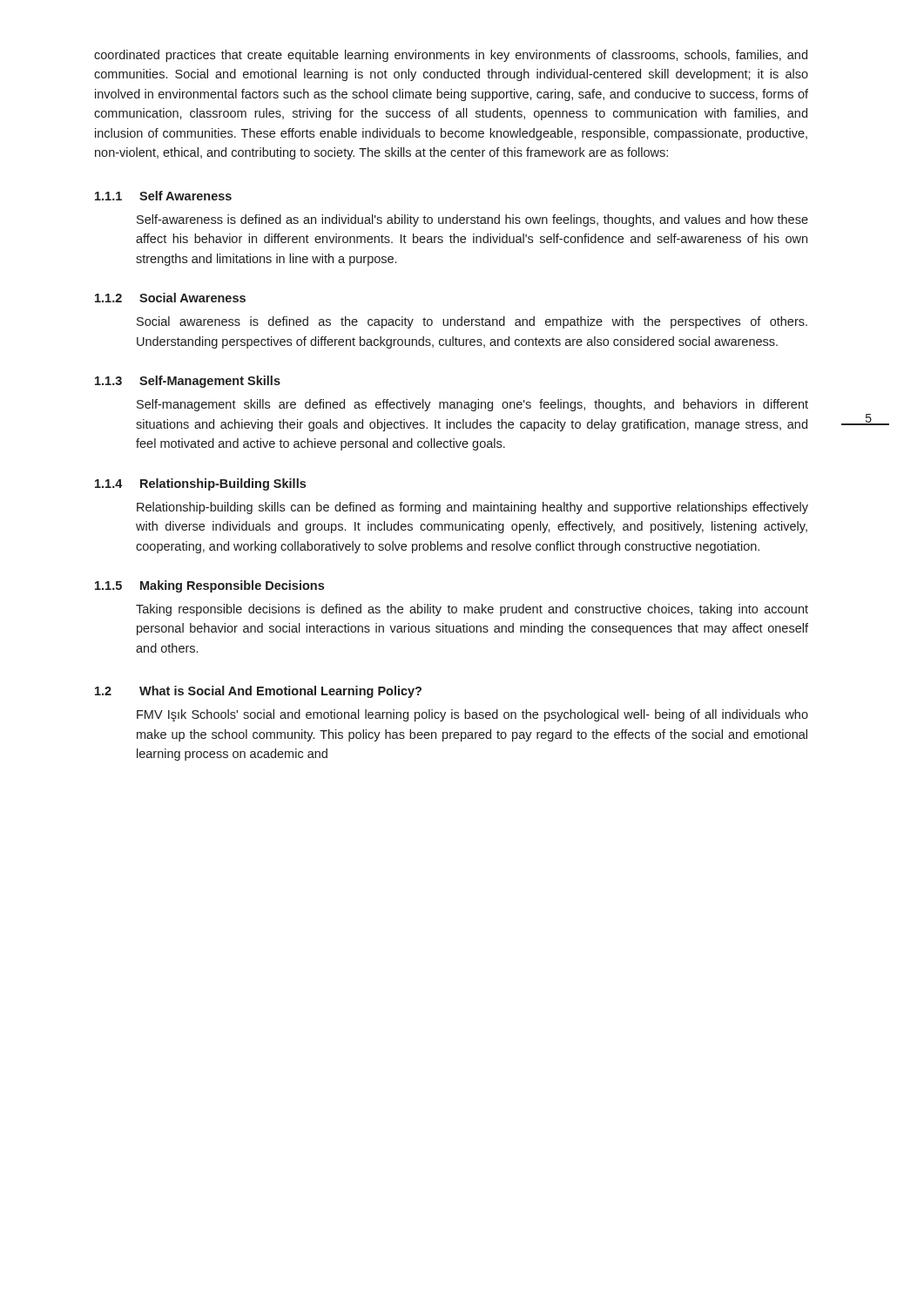
Task: Locate the block of text that opens with "FMV Işık Schools' social and"
Action: tap(472, 734)
